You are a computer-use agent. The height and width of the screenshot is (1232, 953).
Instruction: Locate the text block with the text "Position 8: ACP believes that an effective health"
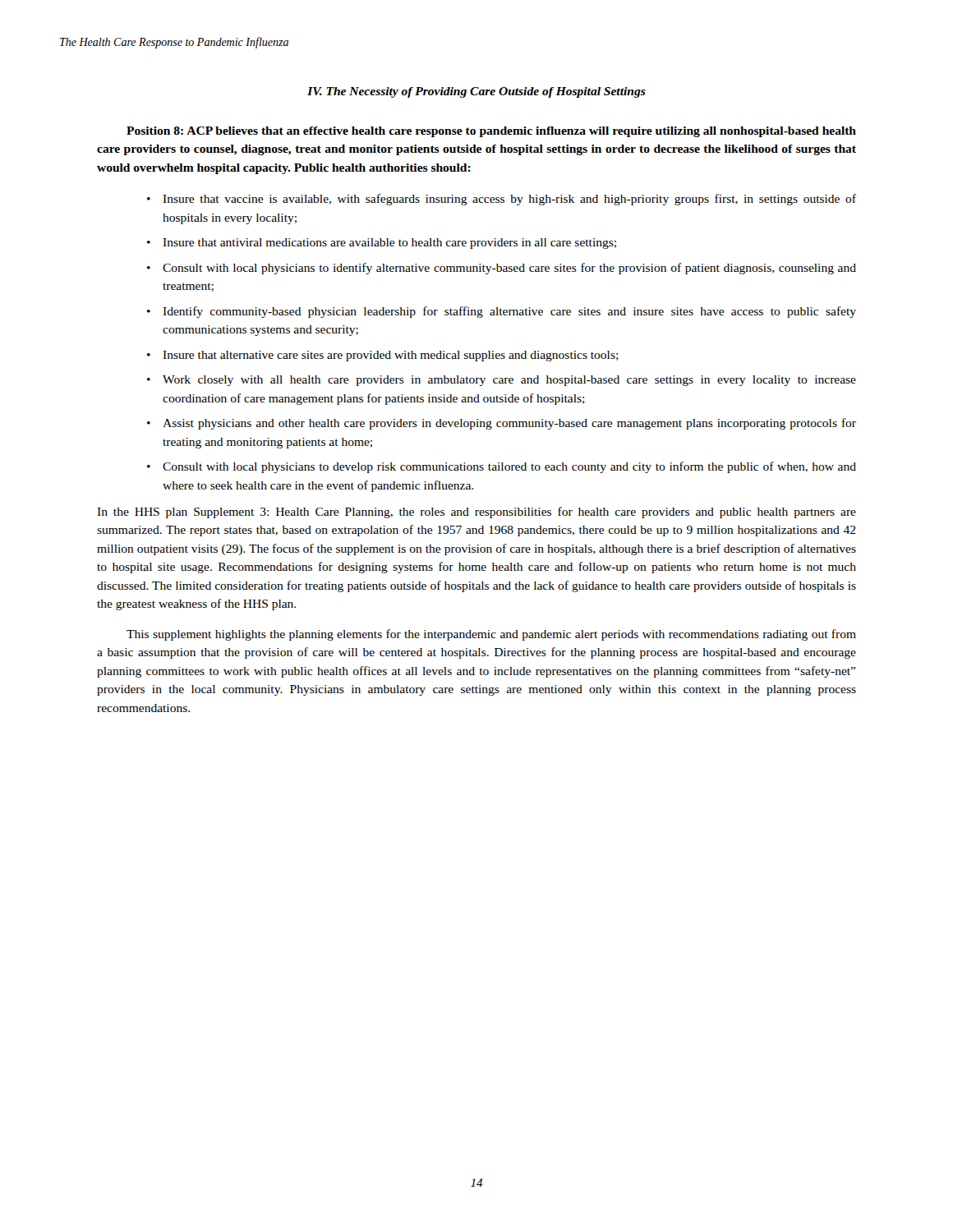click(476, 149)
